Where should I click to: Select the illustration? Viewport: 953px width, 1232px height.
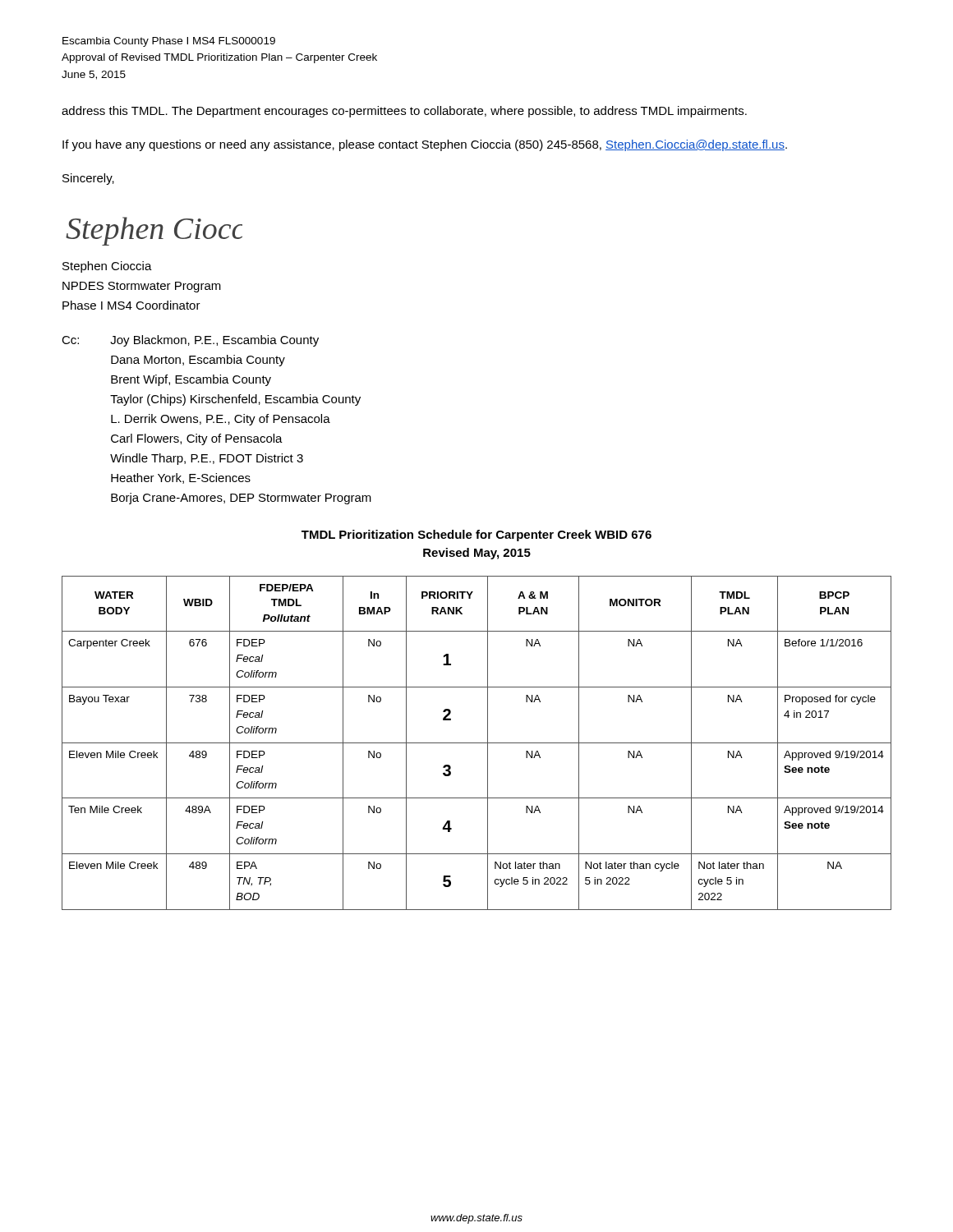(476, 223)
